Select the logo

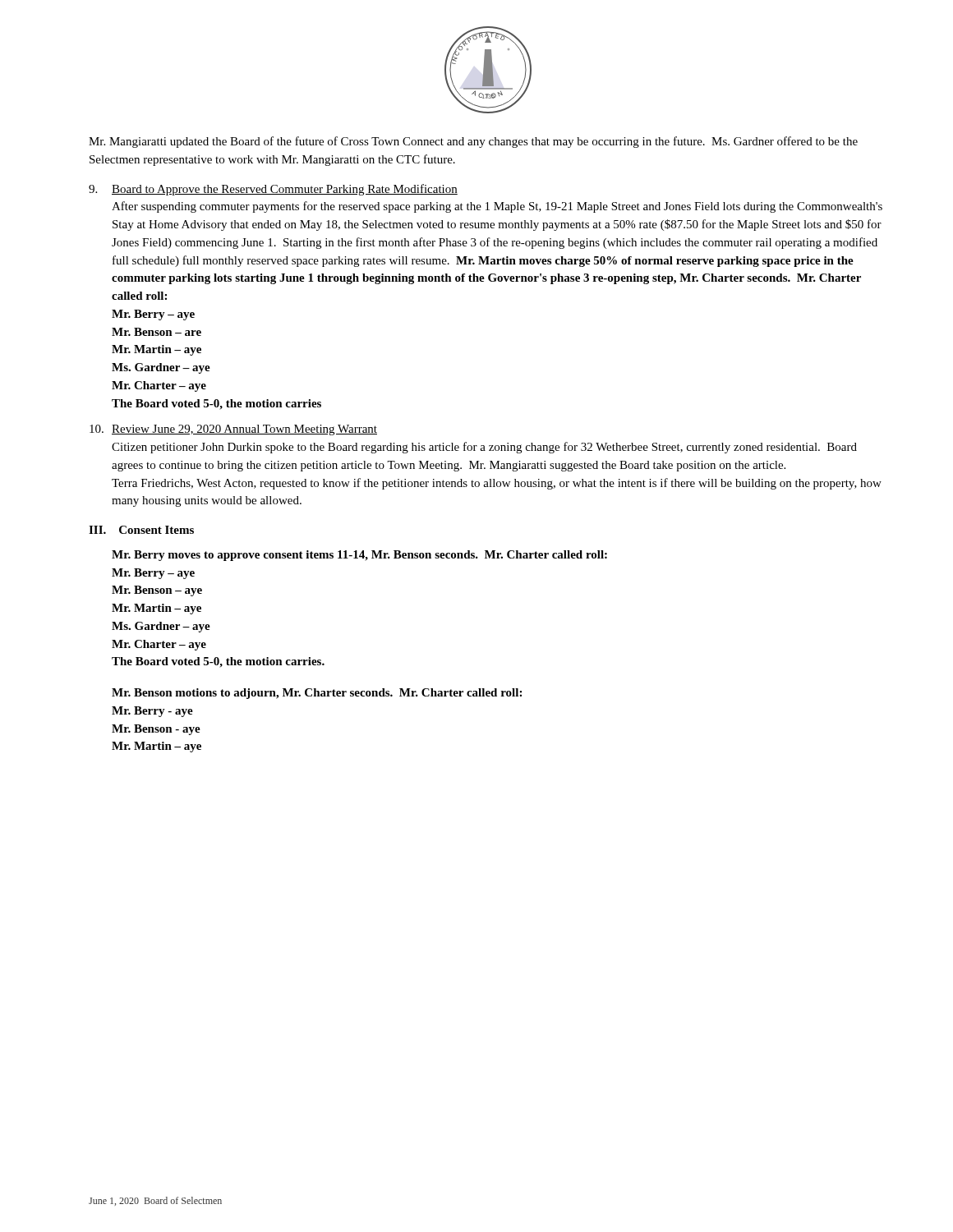[x=488, y=71]
